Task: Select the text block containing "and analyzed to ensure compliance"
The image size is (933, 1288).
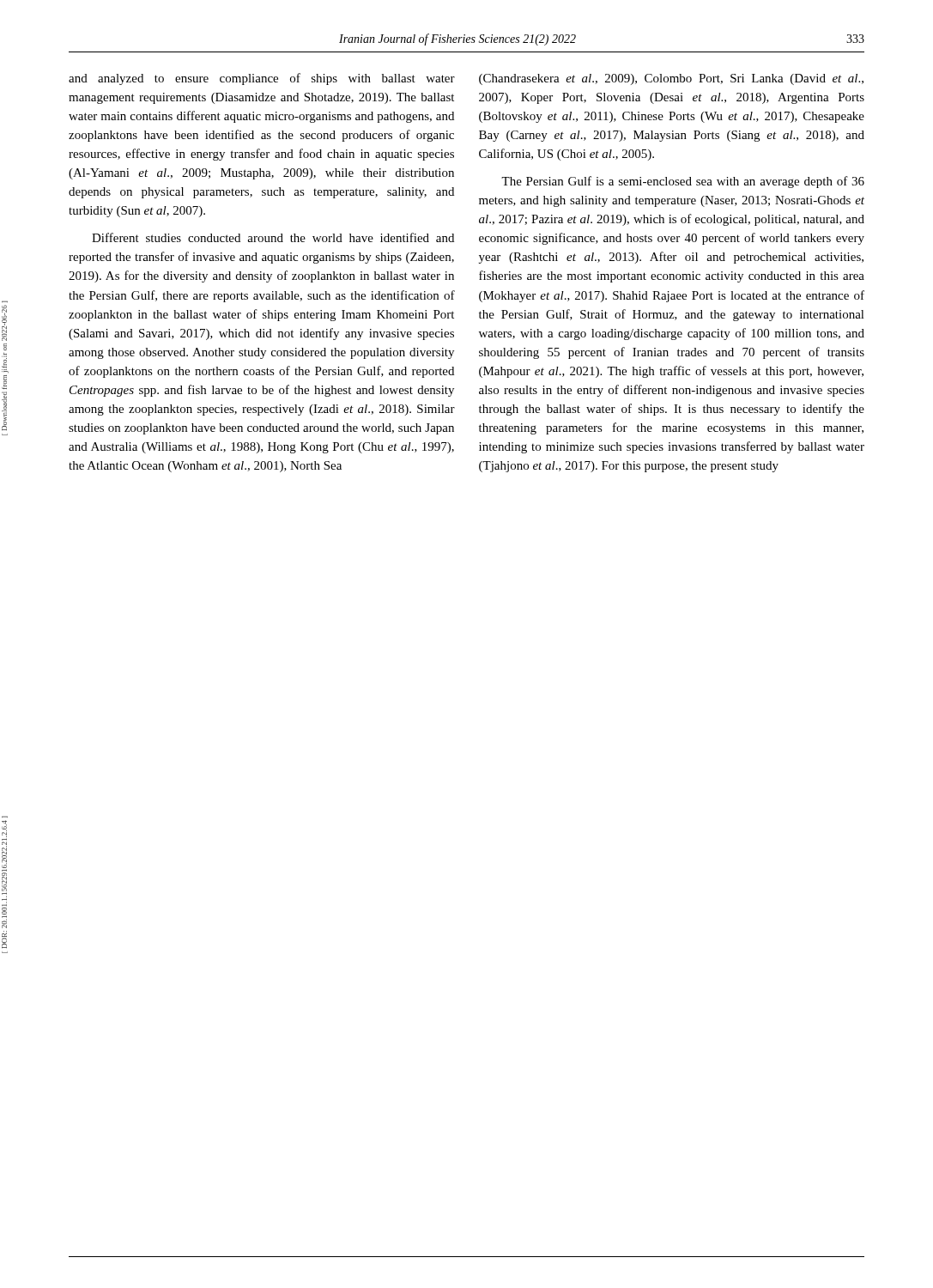Action: [262, 144]
